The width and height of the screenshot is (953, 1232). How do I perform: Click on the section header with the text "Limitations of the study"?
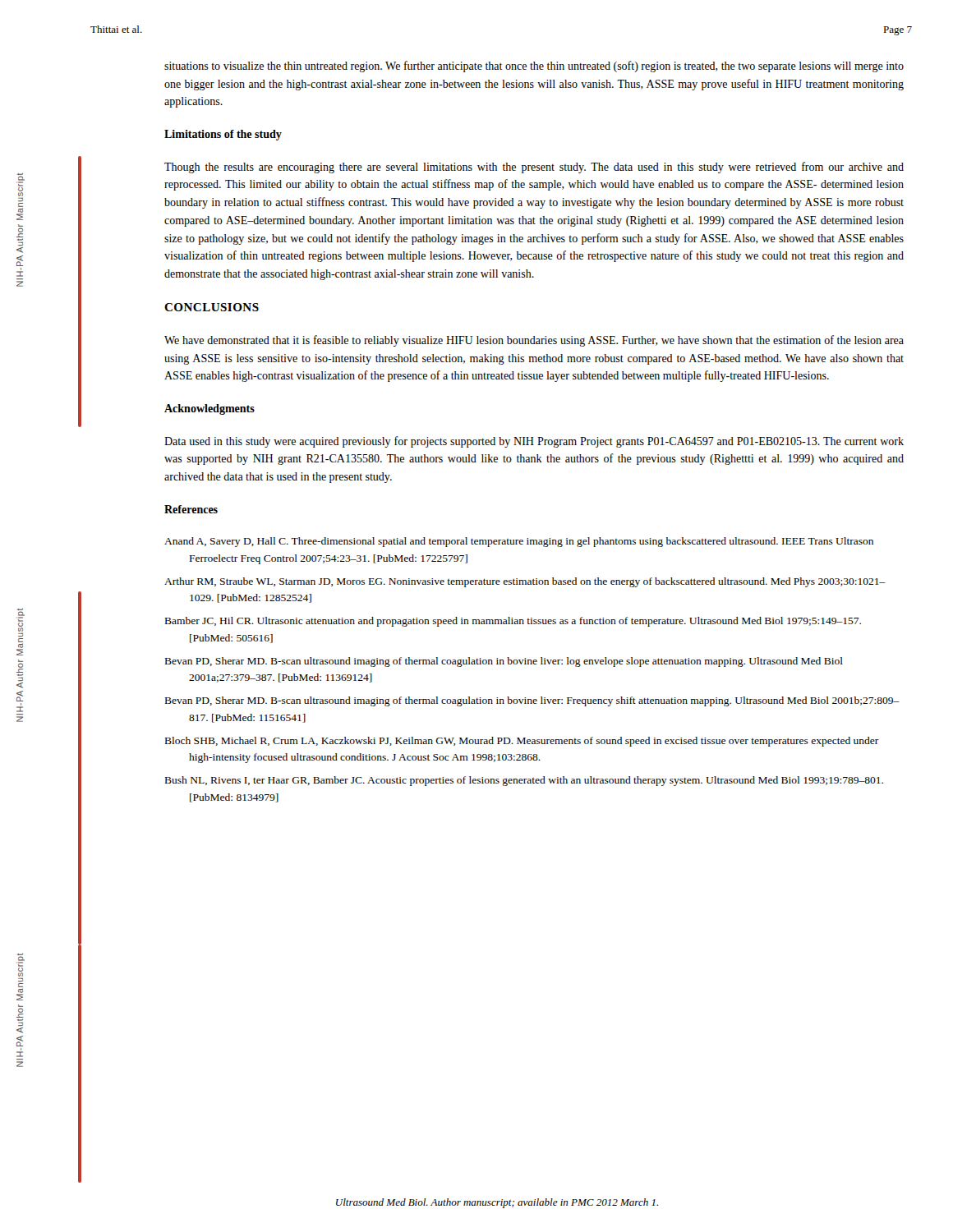pyautogui.click(x=223, y=135)
